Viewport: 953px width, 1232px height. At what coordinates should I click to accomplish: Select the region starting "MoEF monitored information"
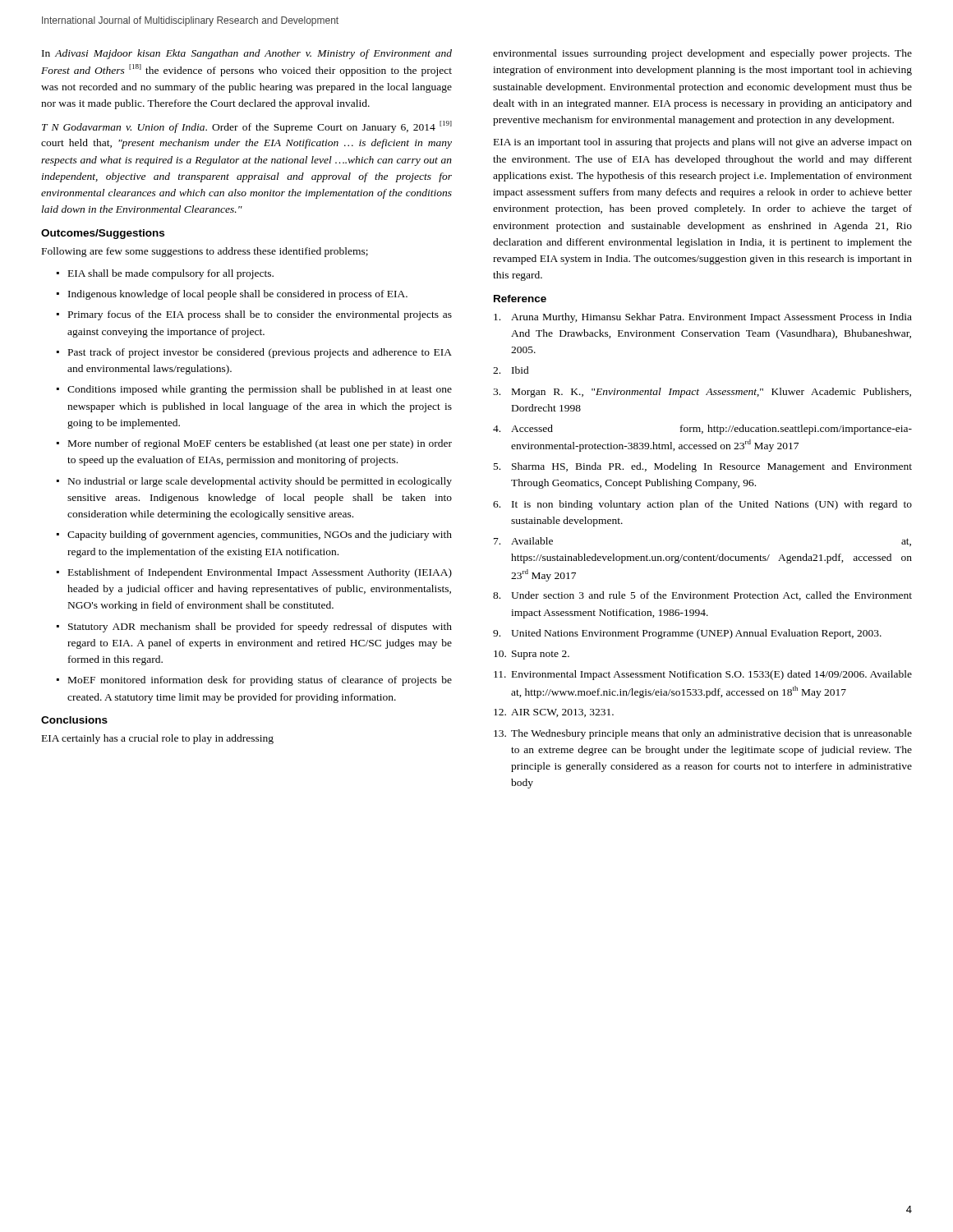click(x=260, y=688)
